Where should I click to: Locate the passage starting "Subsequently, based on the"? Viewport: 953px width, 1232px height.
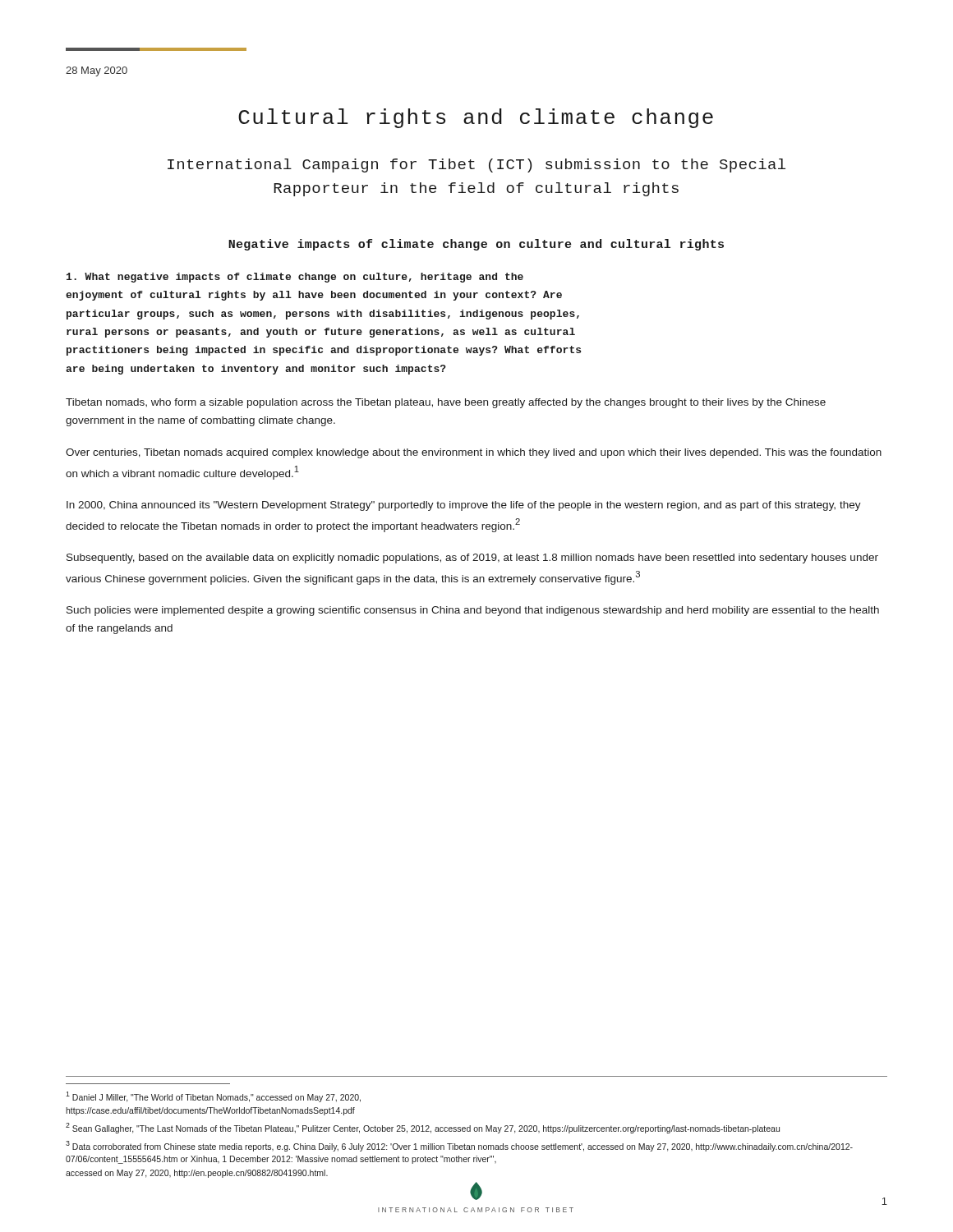472,568
